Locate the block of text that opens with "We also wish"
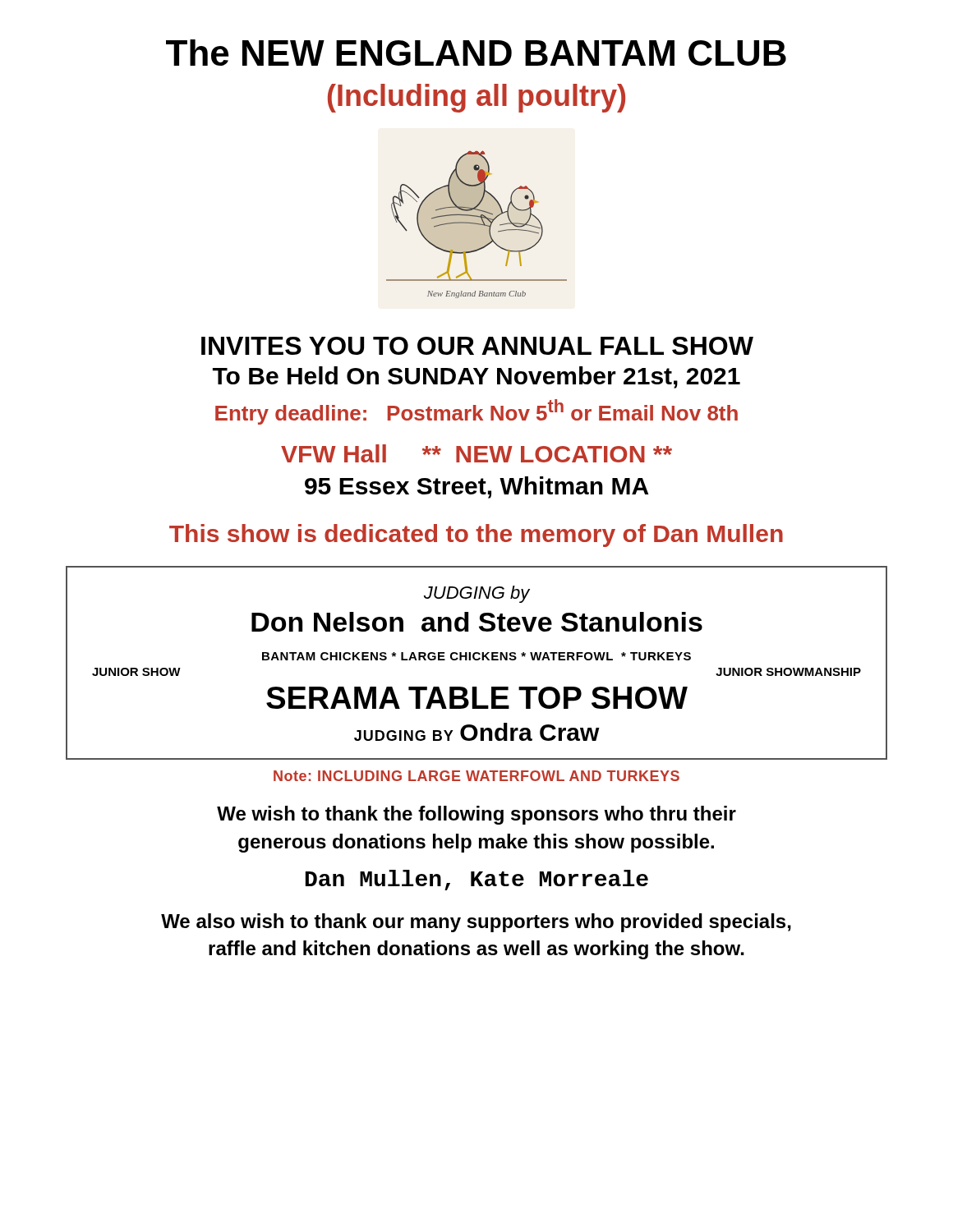953x1232 pixels. pyautogui.click(x=476, y=935)
